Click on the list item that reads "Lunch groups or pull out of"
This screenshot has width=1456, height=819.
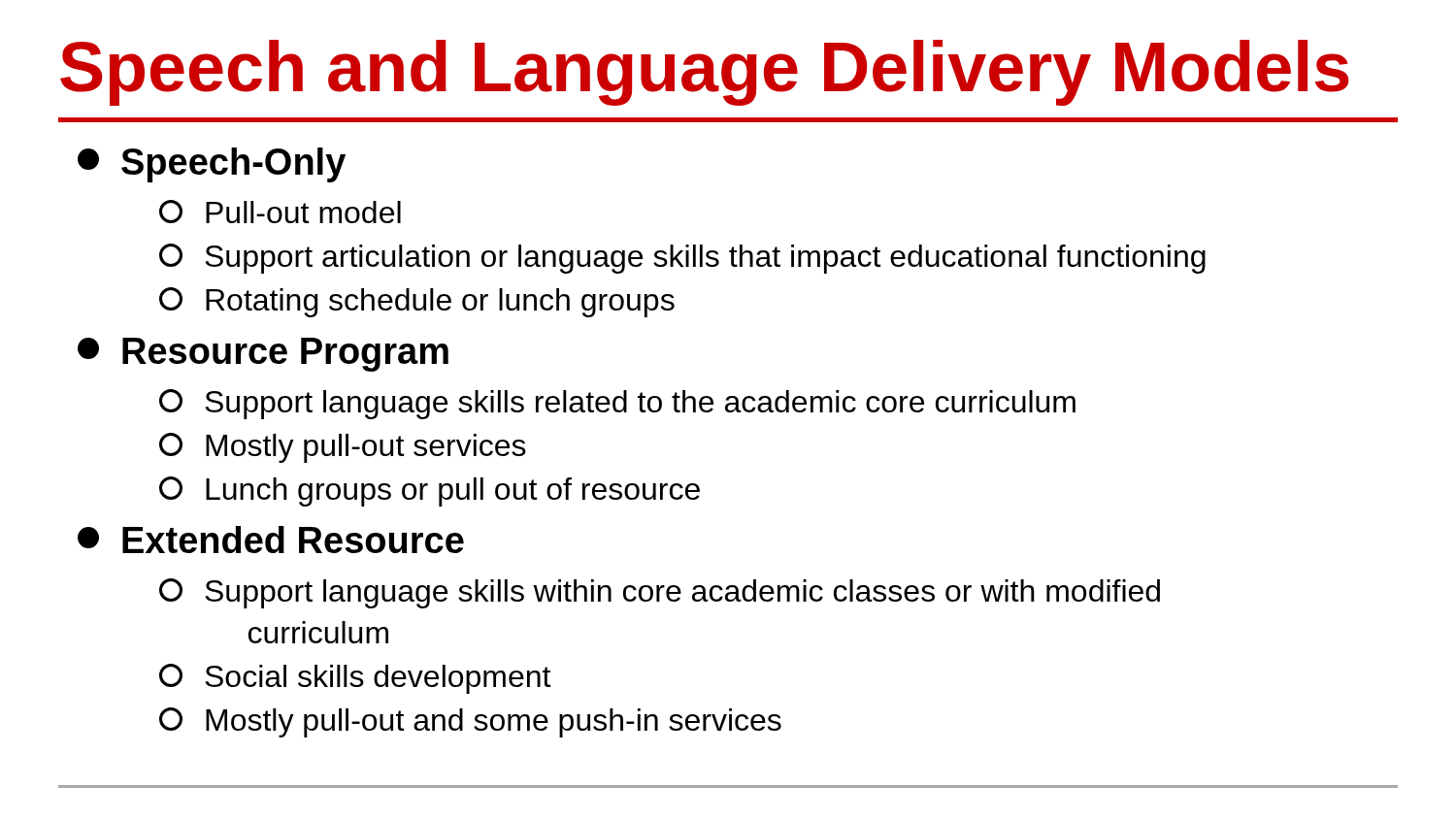pyautogui.click(x=430, y=490)
